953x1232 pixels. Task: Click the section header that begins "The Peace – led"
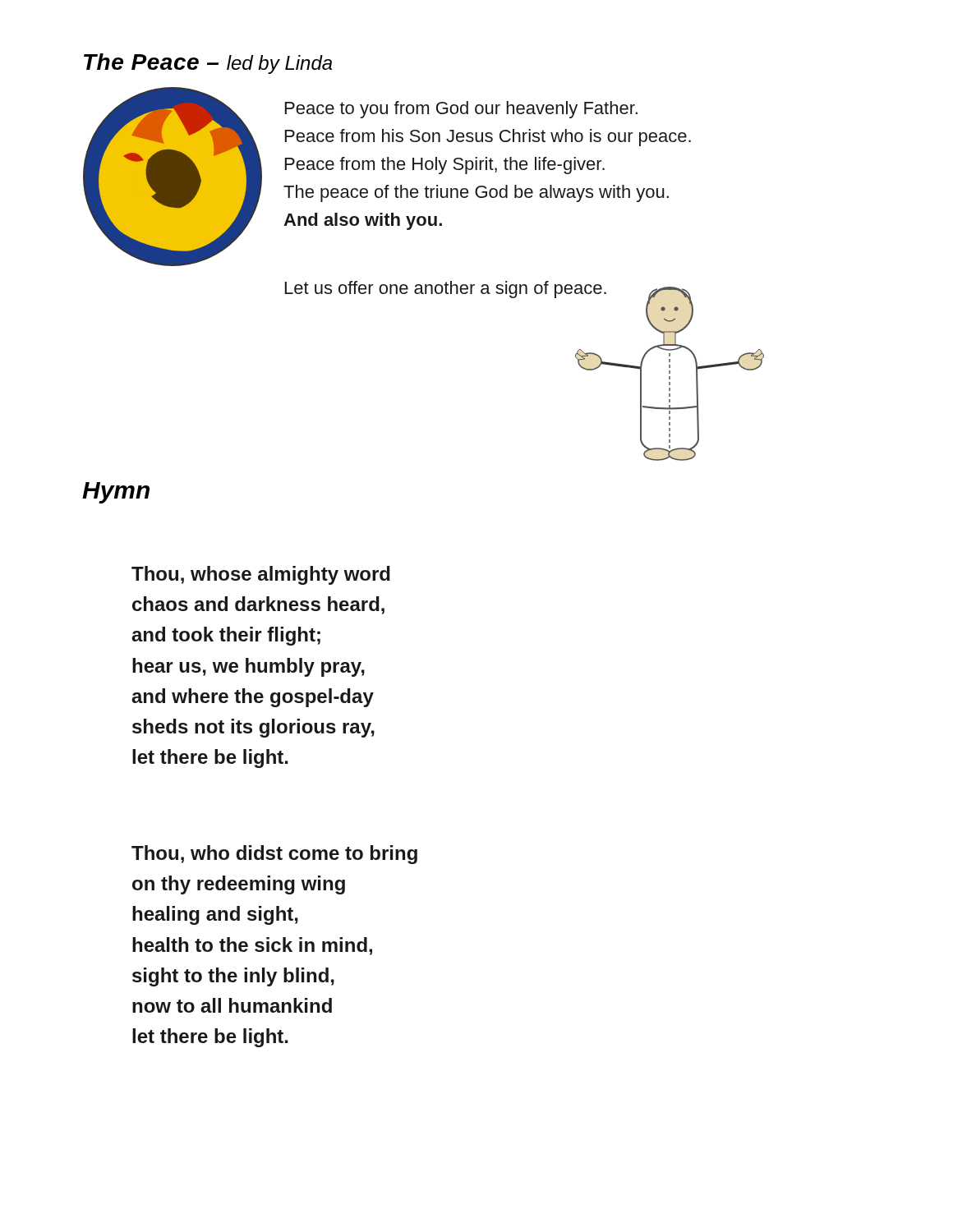coord(207,62)
